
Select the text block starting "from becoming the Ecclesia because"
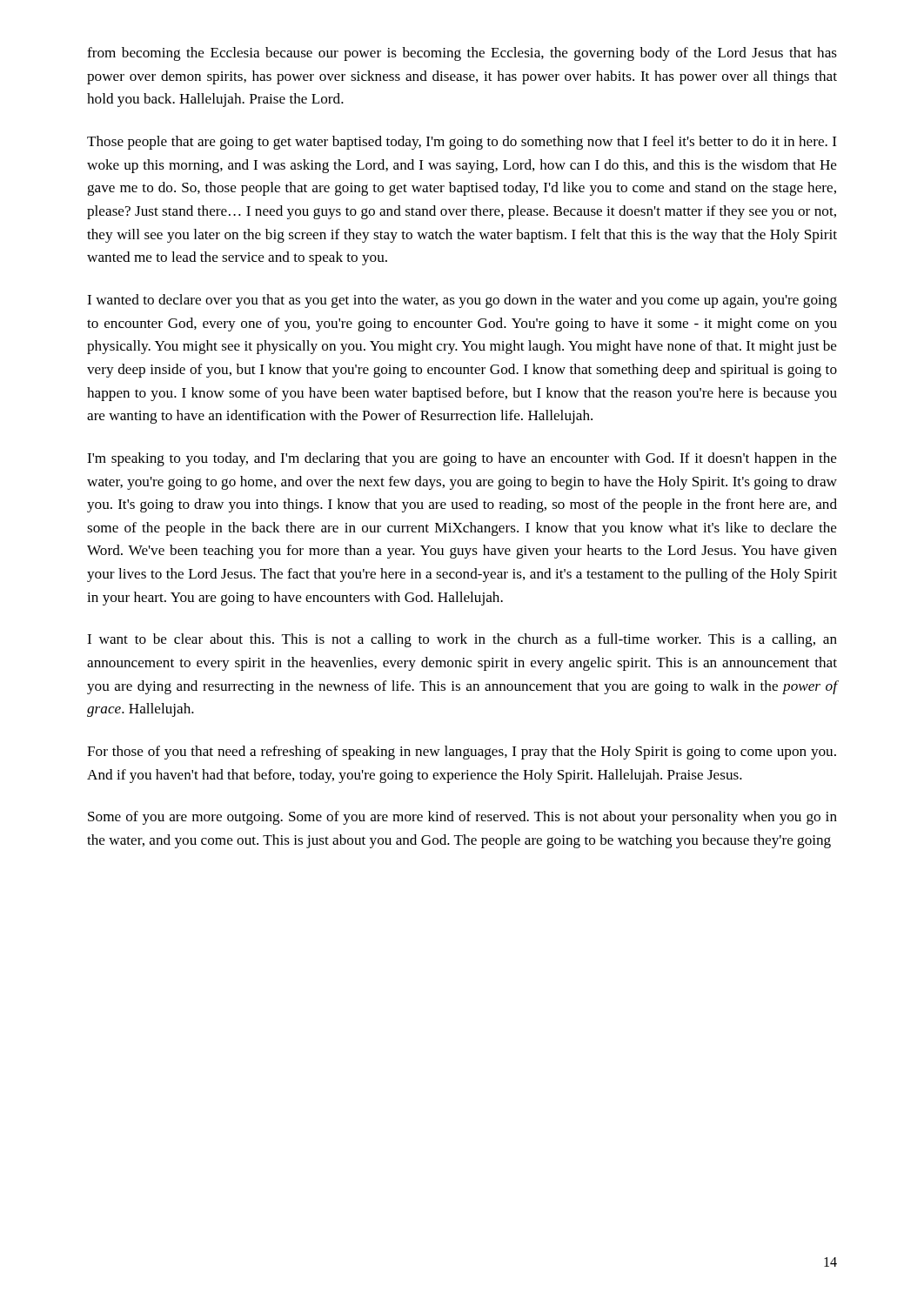pyautogui.click(x=462, y=76)
